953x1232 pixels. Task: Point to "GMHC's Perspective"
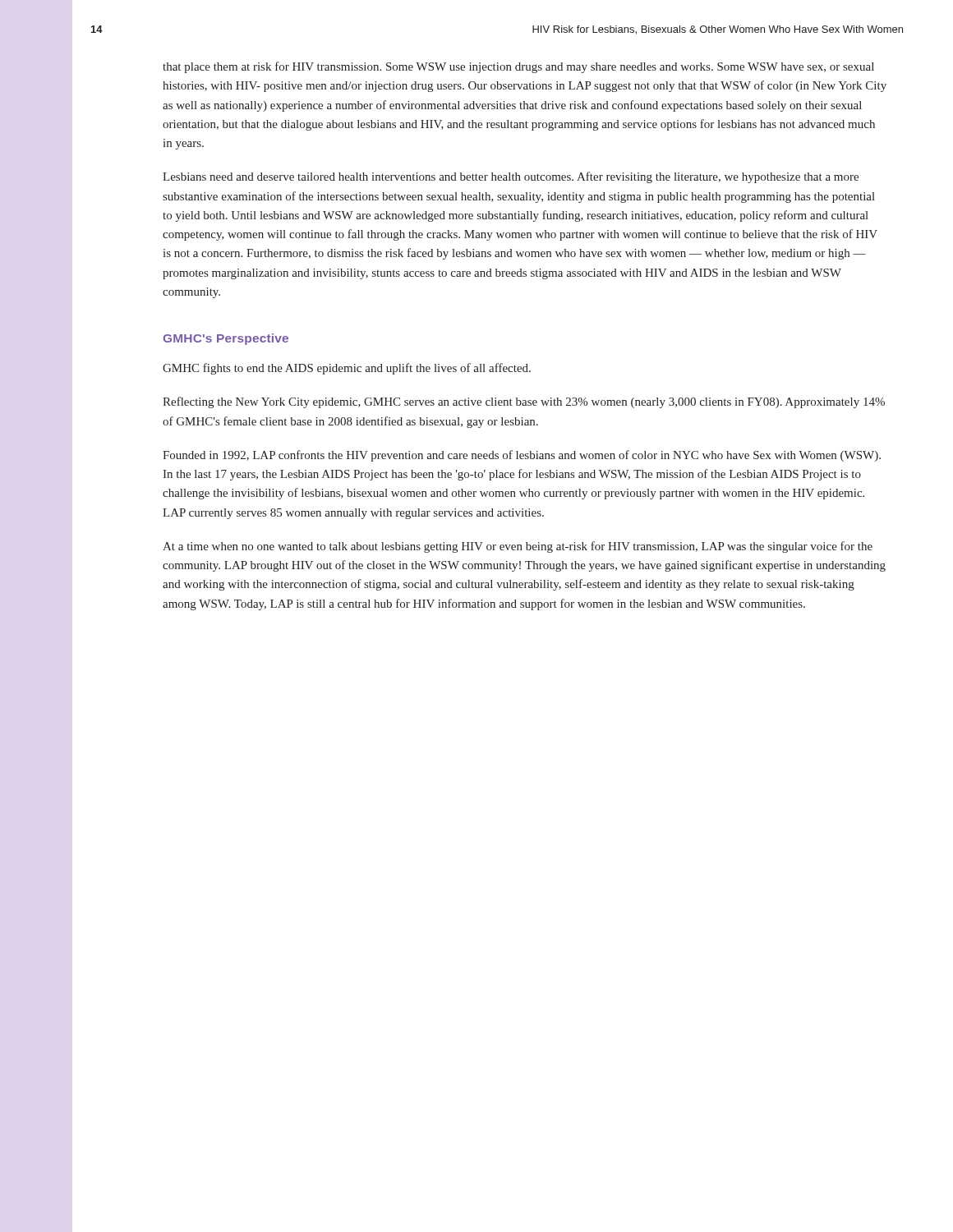coord(226,338)
